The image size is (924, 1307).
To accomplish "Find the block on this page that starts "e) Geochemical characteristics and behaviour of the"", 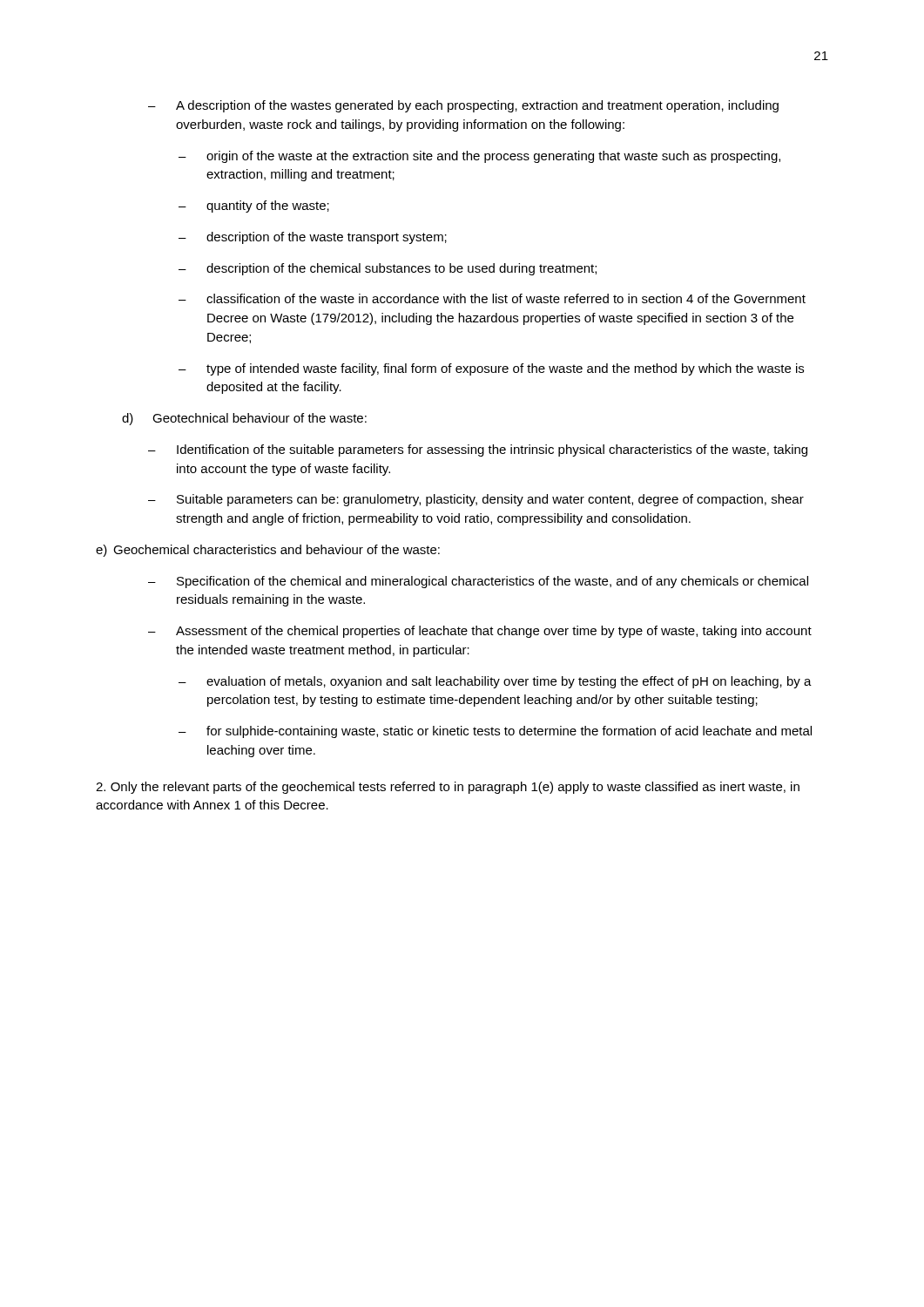I will click(268, 551).
